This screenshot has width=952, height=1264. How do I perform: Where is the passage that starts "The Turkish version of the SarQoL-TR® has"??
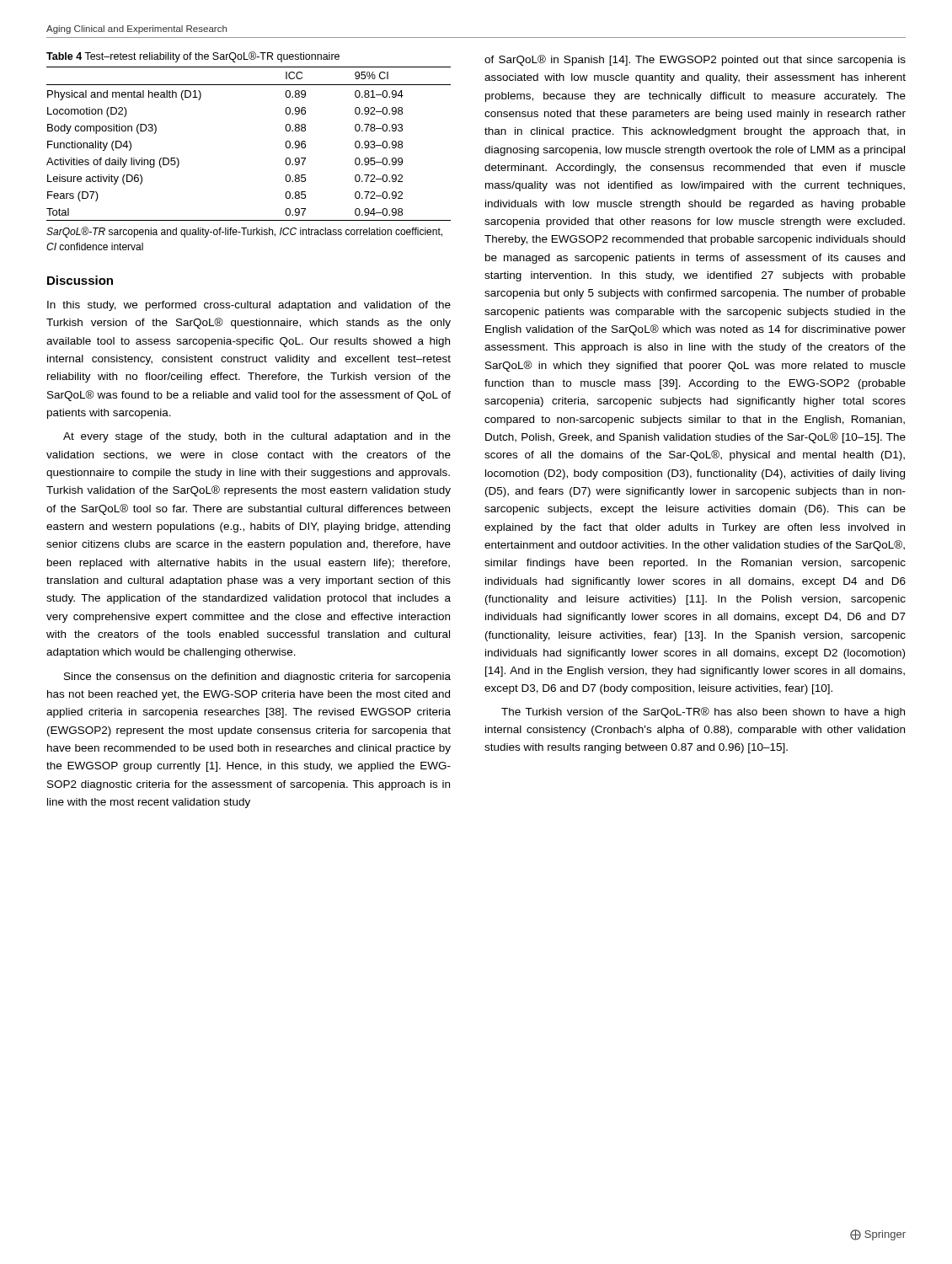[695, 729]
